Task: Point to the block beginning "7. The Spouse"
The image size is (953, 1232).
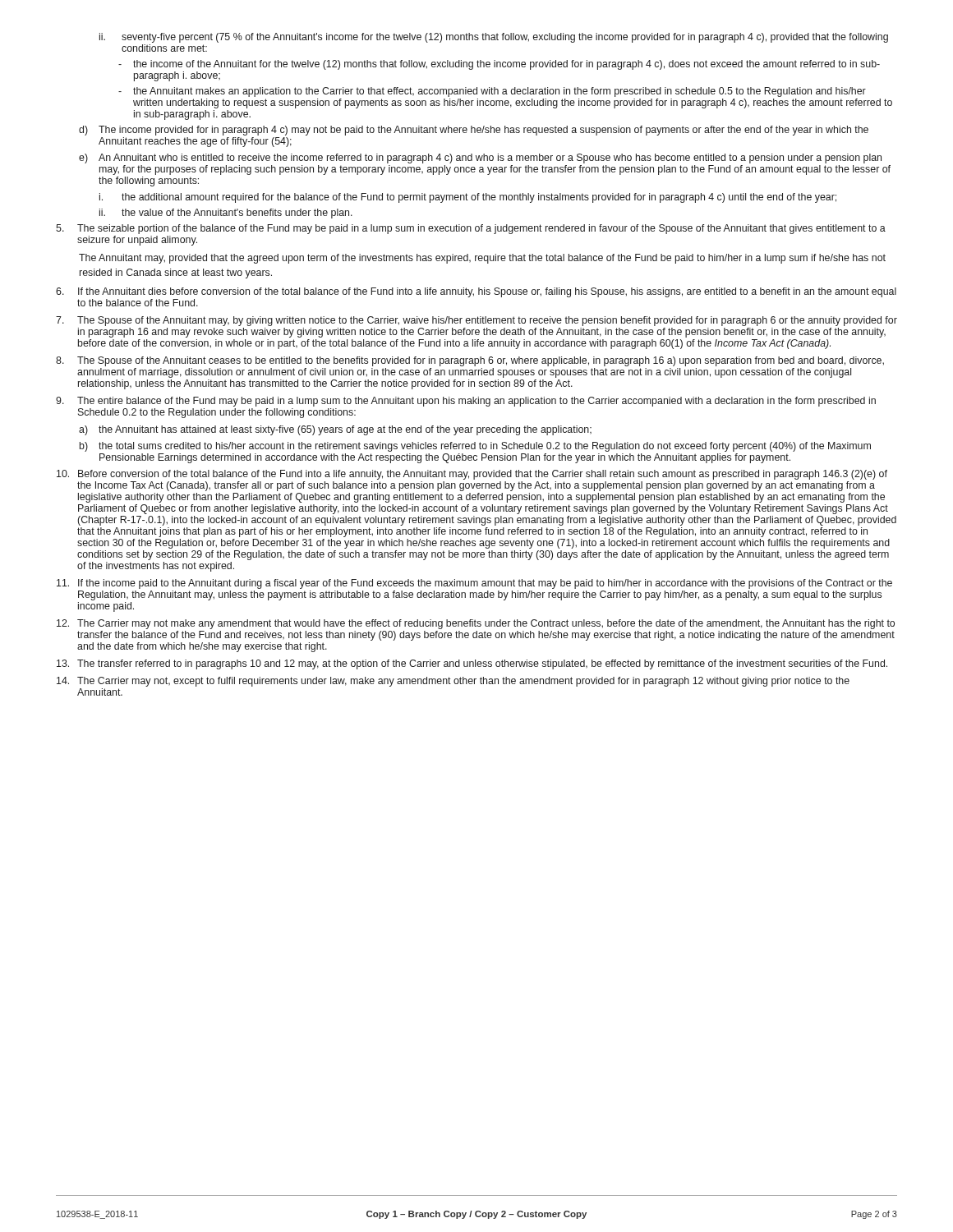Action: (x=476, y=332)
